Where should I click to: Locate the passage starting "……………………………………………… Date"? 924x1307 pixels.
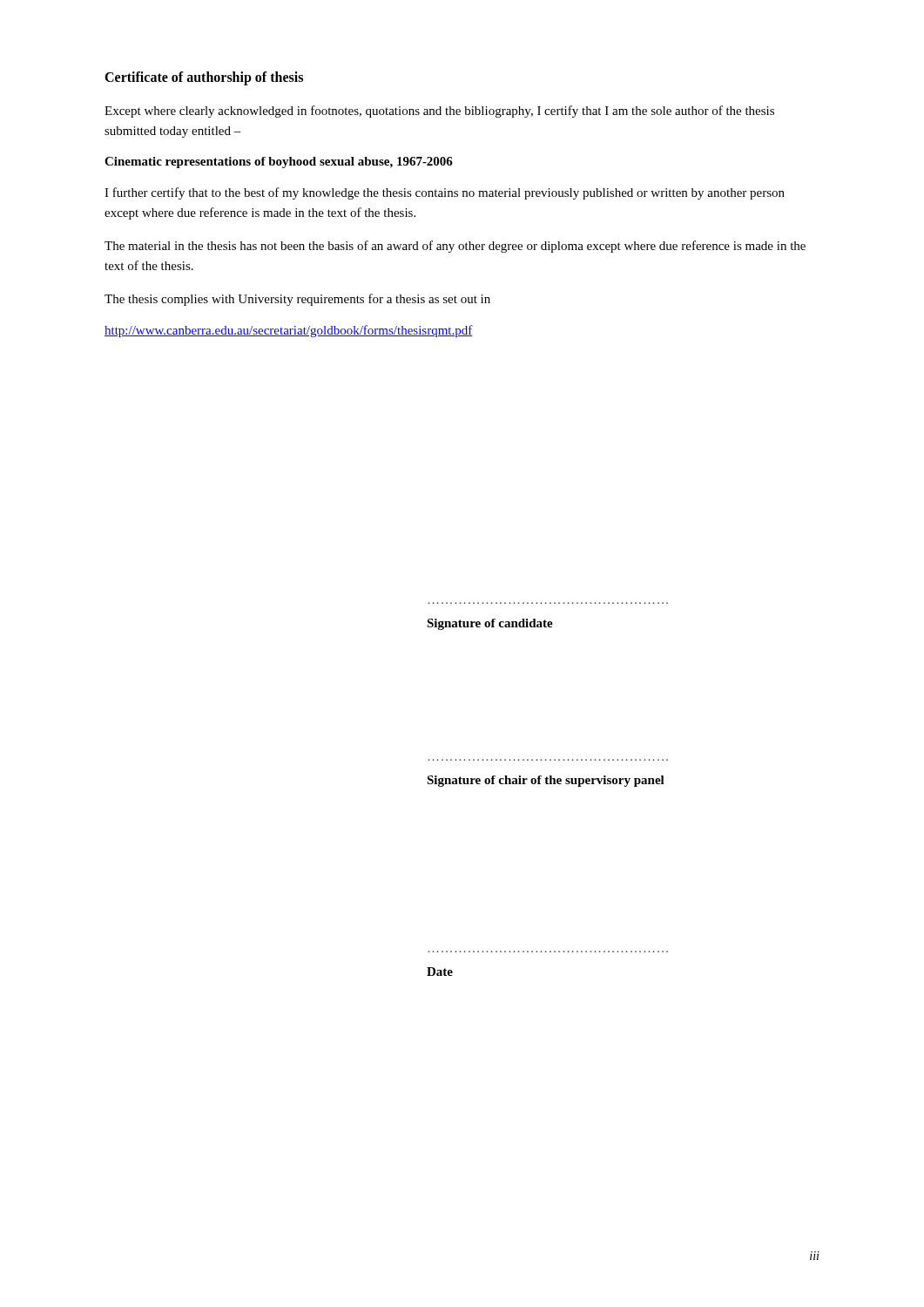623,960
